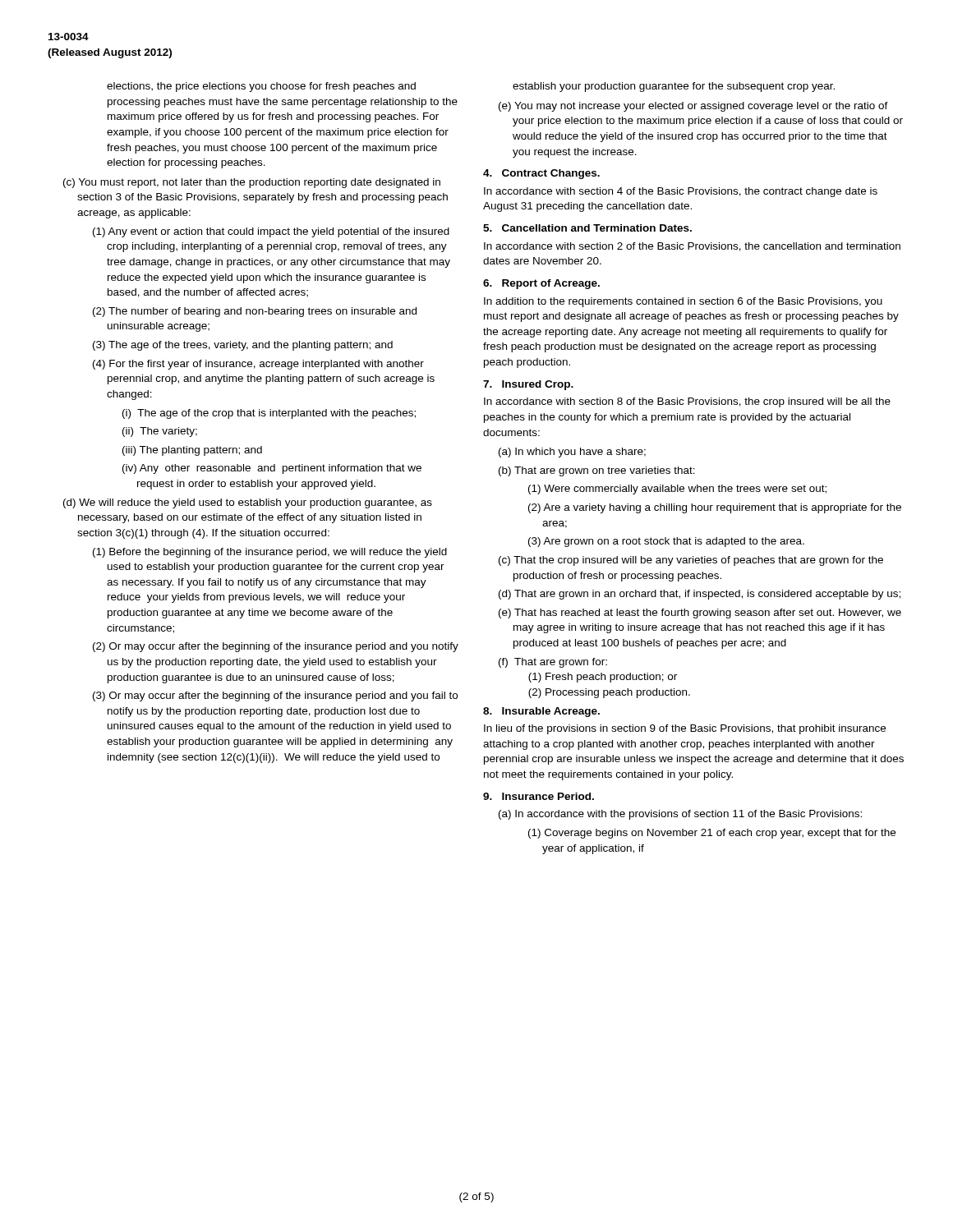953x1232 pixels.
Task: Click on the list item that reads "(f) That are grown for: (1) Fresh"
Action: click(x=594, y=677)
